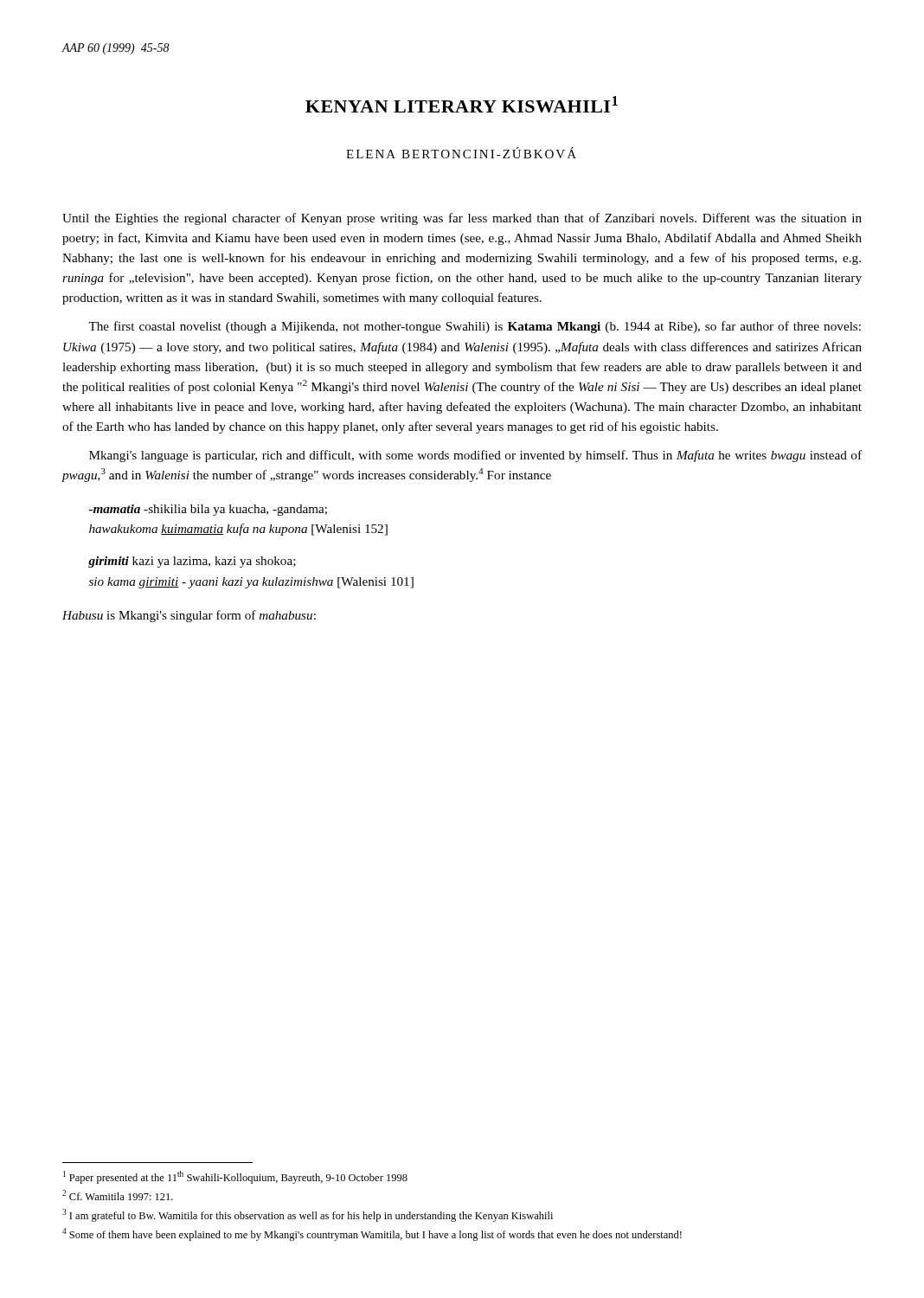Locate the text starting "Habusu is Mkangi's singular form of mahabusu:"
The width and height of the screenshot is (924, 1298).
[189, 614]
